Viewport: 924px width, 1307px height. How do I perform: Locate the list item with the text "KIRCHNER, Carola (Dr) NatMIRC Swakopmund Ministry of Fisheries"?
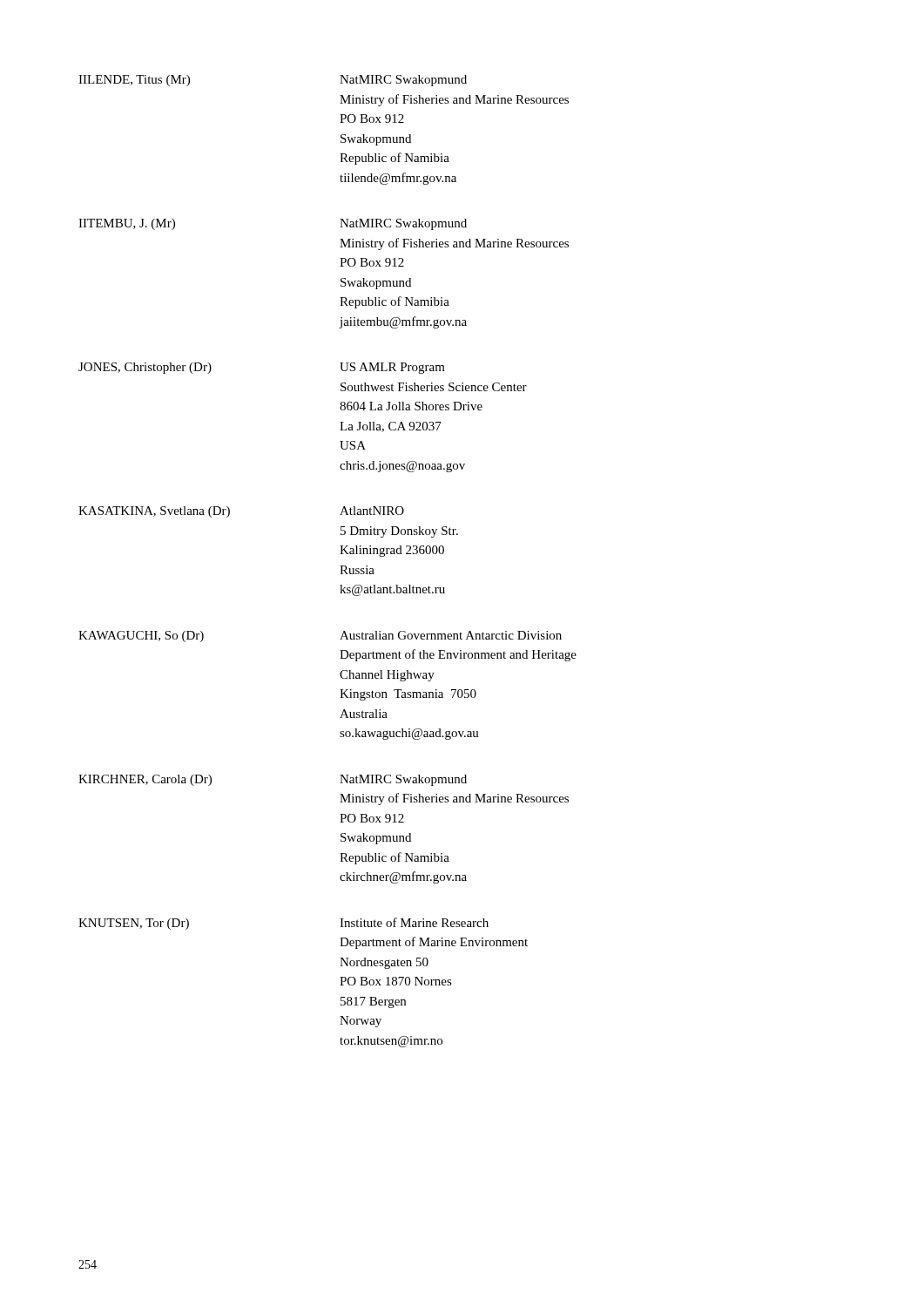(x=142, y=780)
